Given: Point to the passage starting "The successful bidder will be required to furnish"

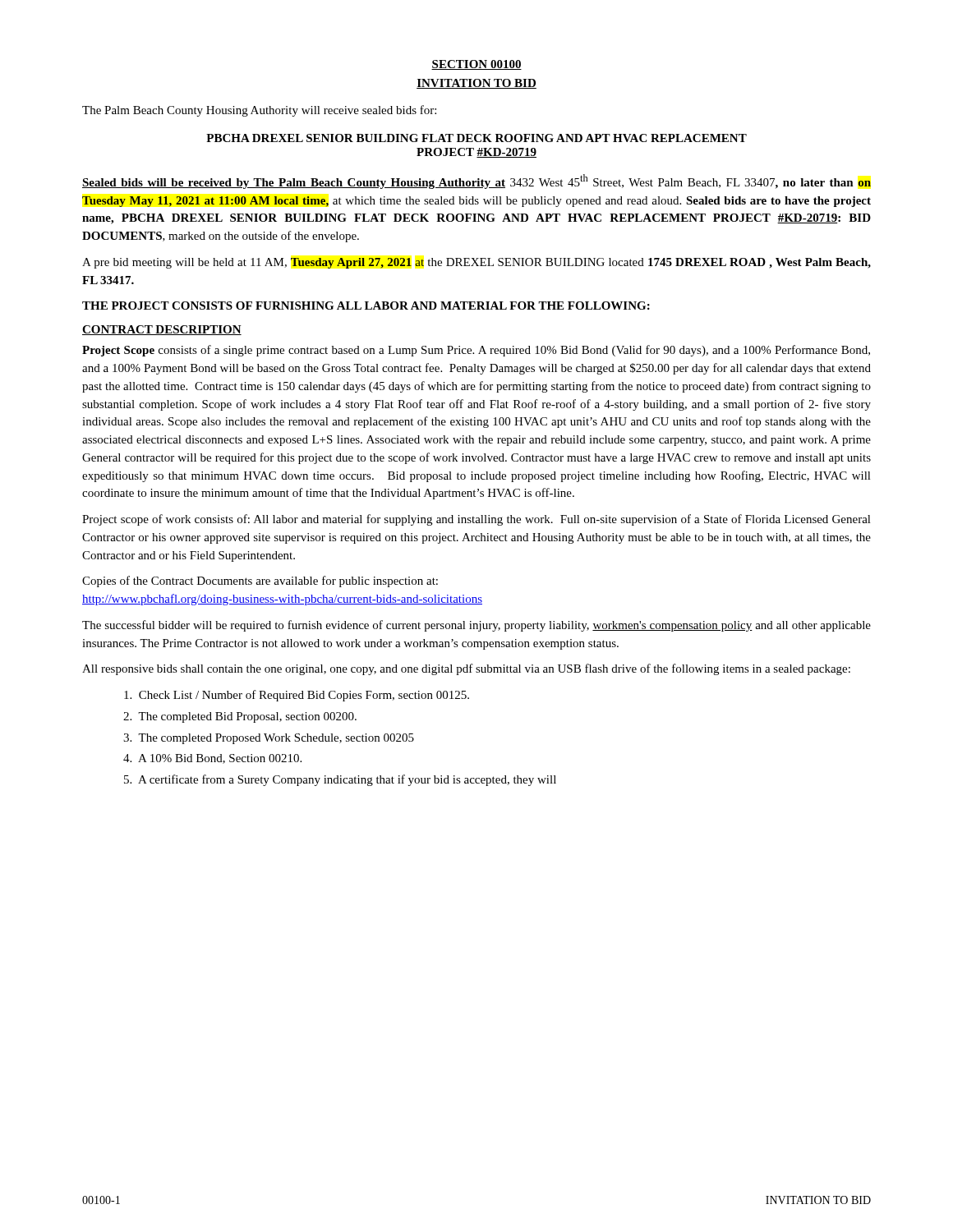Looking at the screenshot, I should [476, 634].
